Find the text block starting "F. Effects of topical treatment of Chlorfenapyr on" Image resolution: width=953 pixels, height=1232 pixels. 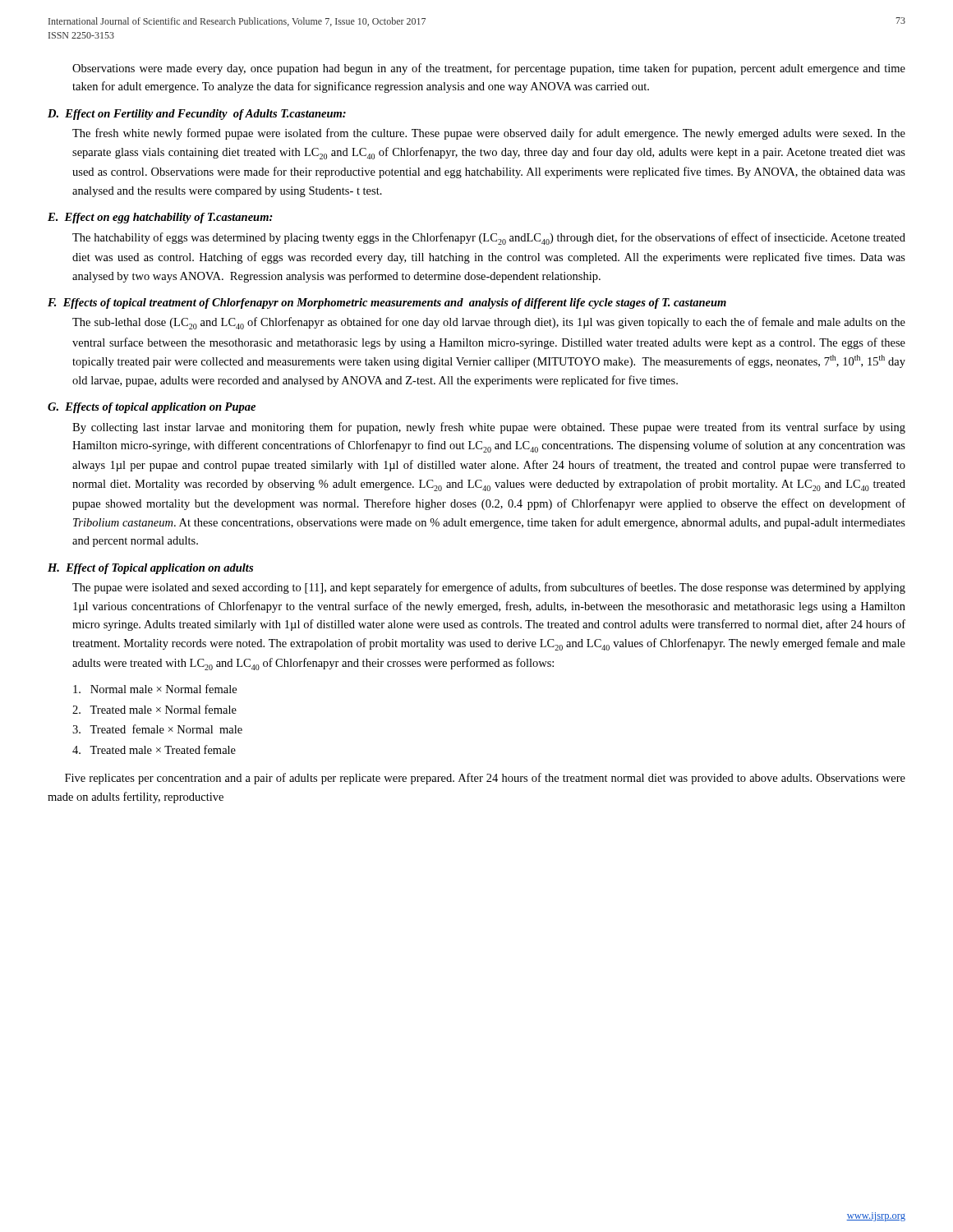(x=387, y=302)
